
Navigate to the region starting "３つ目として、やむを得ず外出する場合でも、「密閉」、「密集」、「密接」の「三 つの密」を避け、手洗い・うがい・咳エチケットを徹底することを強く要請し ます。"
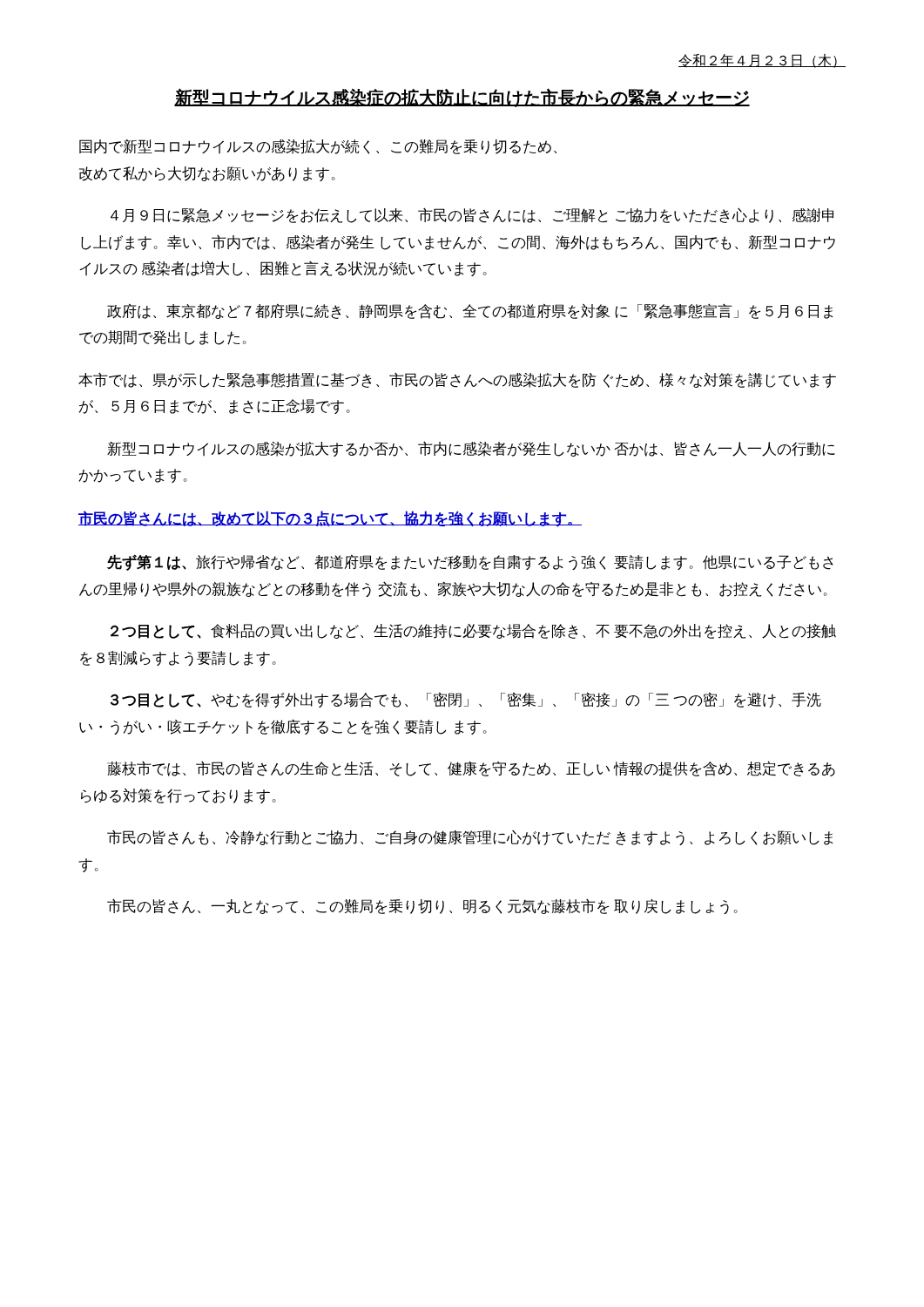point(450,714)
